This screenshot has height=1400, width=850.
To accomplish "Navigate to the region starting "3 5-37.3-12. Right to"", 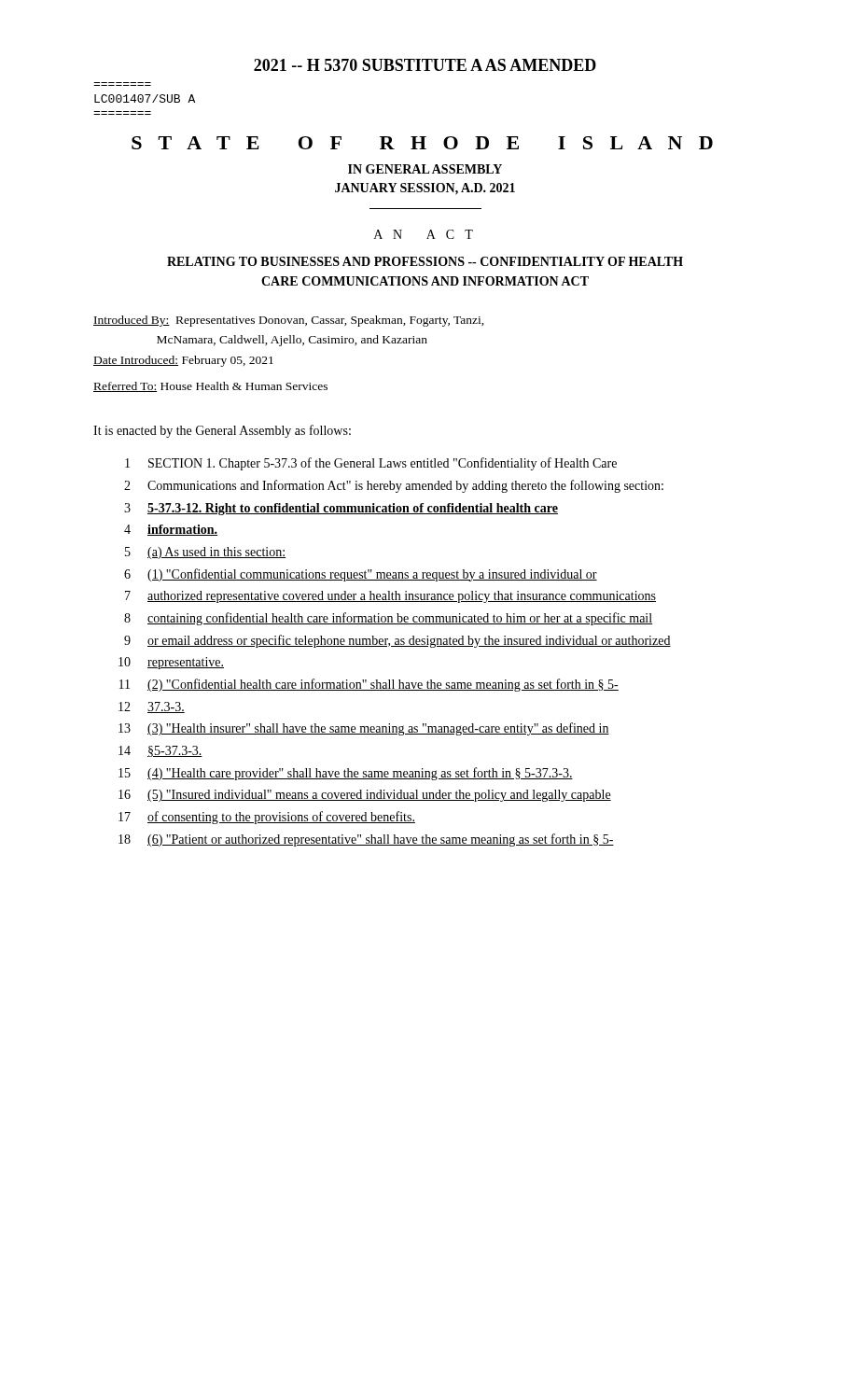I will pos(425,508).
